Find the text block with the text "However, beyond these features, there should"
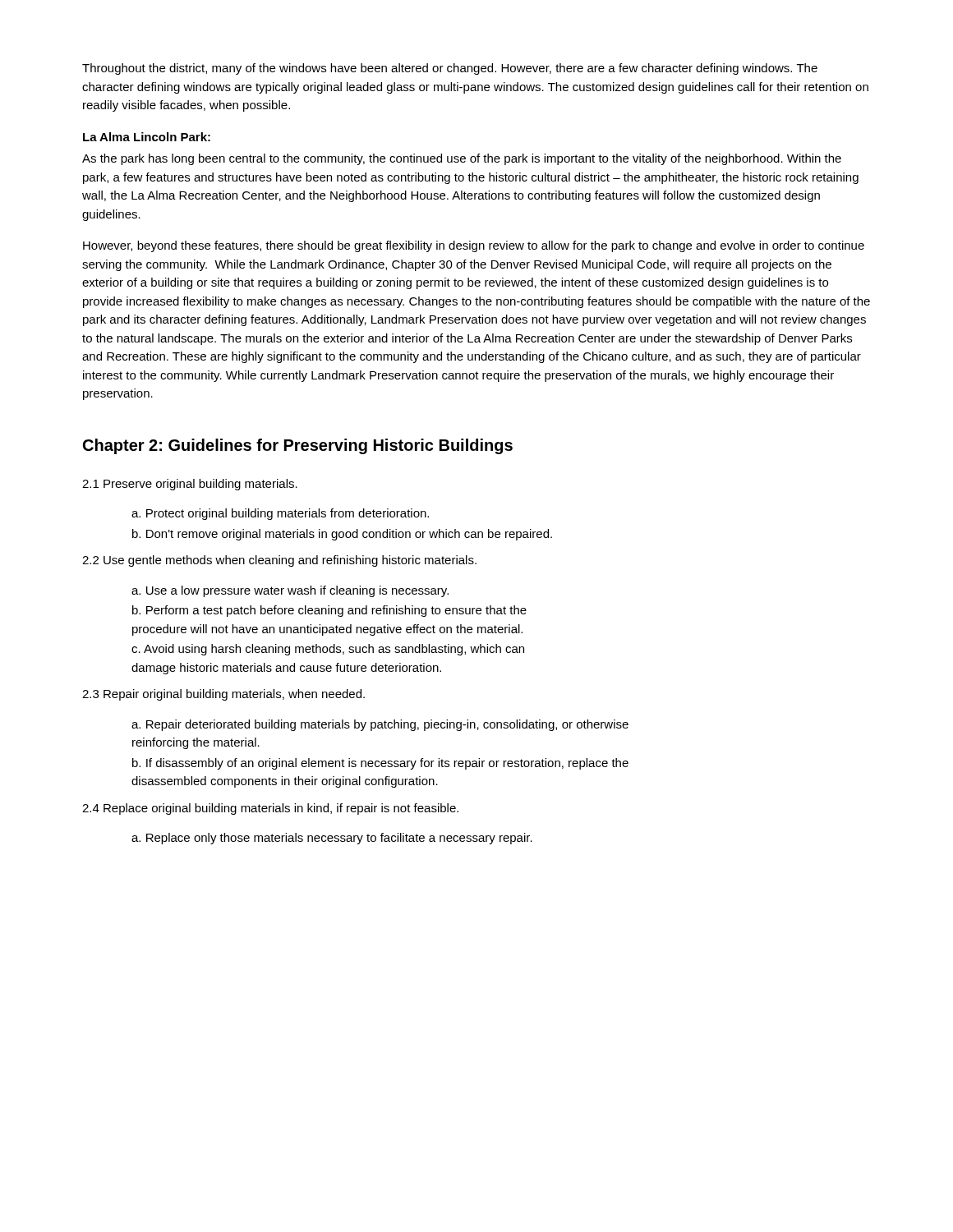Image resolution: width=953 pixels, height=1232 pixels. [x=476, y=319]
